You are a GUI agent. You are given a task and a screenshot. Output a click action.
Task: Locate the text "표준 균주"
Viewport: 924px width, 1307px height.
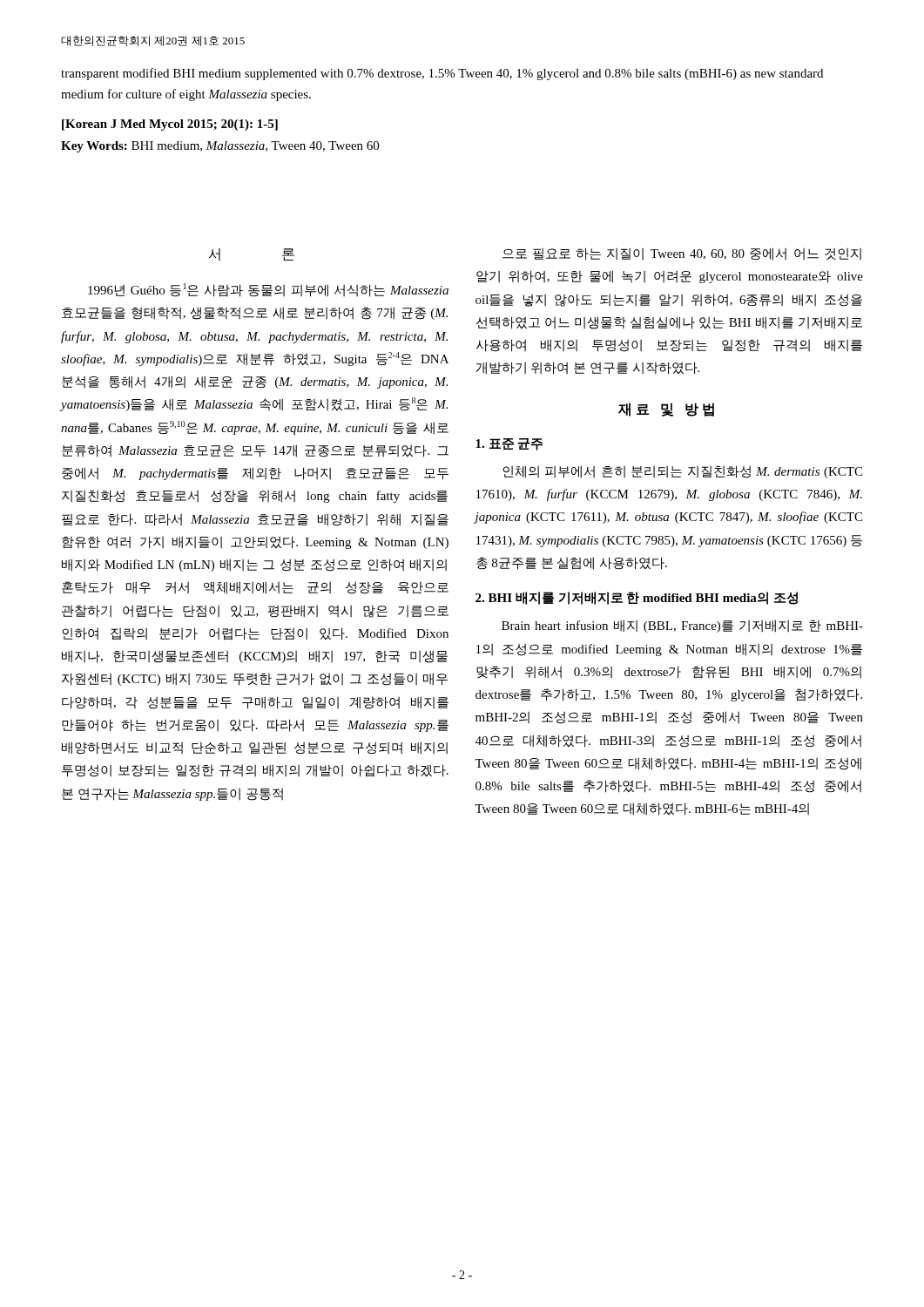pos(509,443)
